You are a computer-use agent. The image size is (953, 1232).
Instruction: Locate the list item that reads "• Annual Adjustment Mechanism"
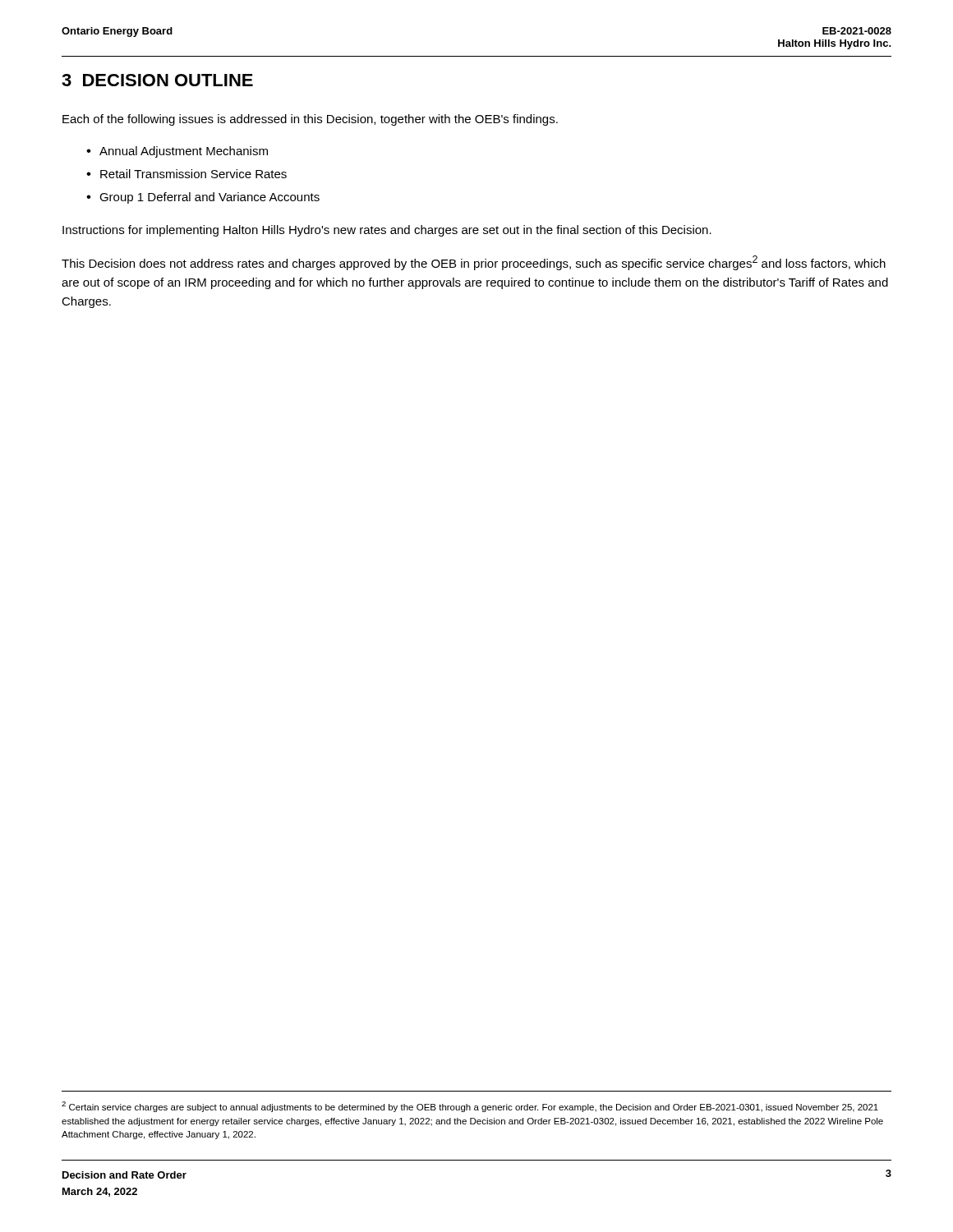pos(177,151)
